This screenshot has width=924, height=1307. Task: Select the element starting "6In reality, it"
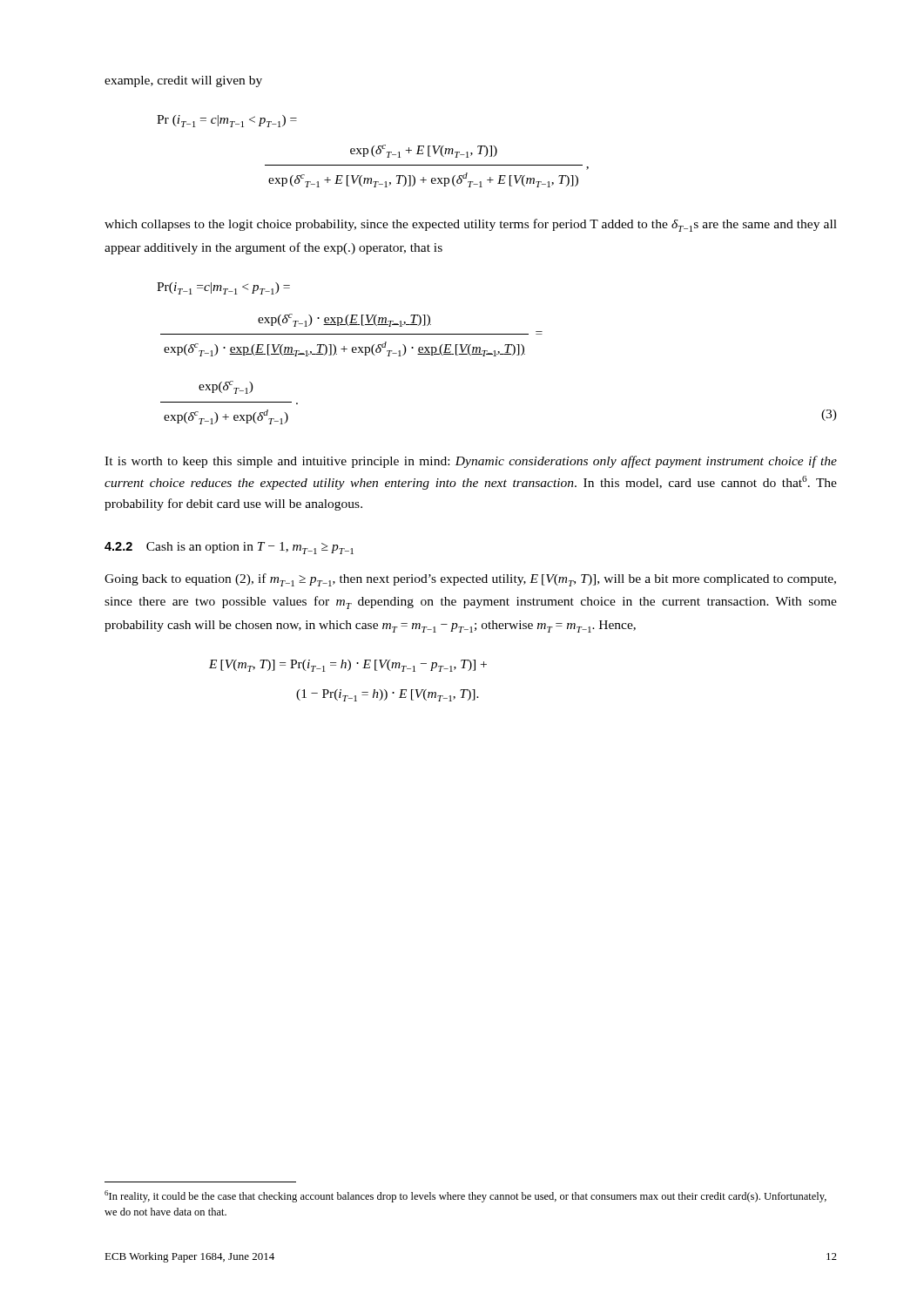click(466, 1203)
